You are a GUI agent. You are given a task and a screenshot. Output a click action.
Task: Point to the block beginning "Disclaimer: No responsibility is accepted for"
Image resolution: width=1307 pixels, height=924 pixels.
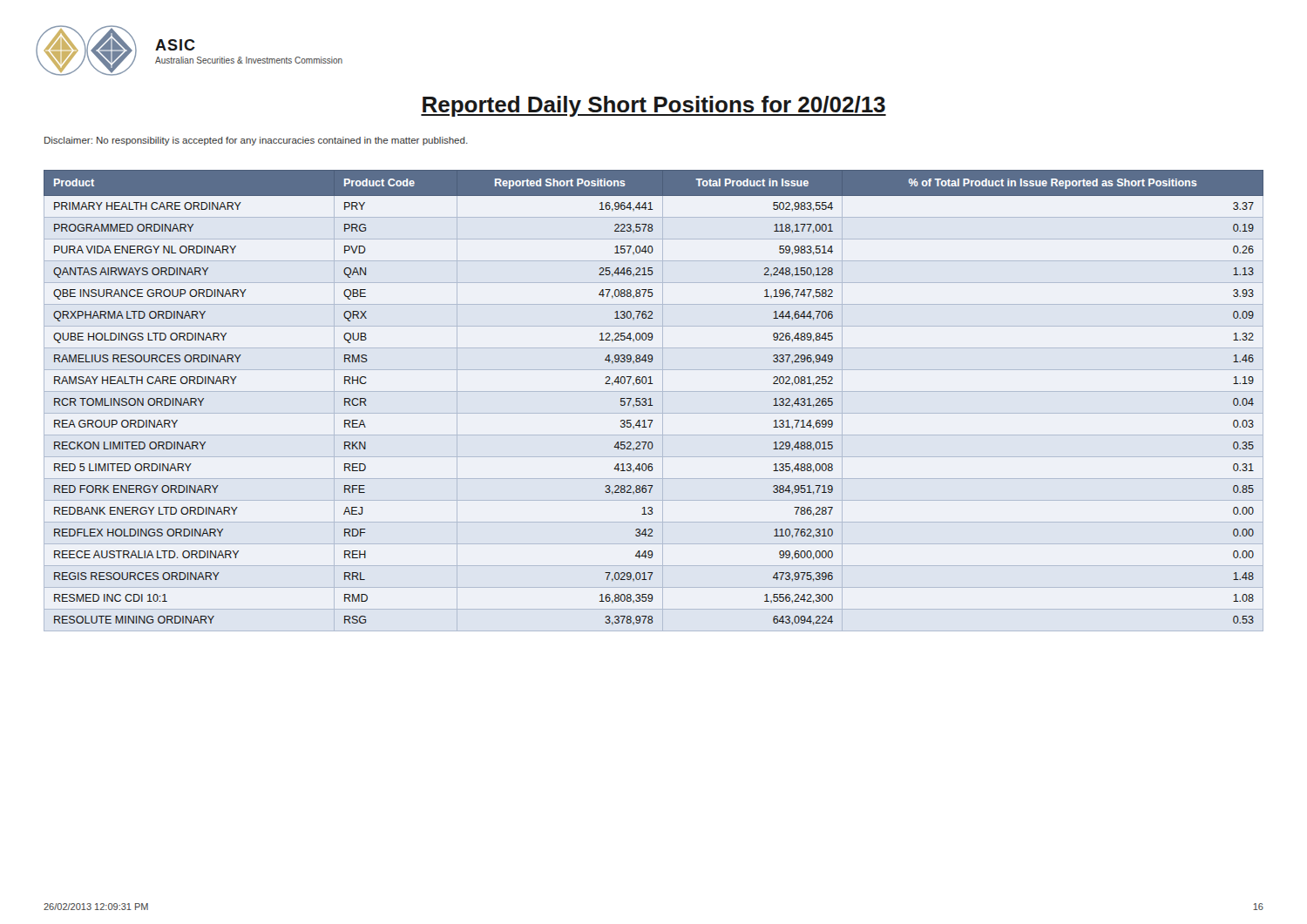[256, 140]
